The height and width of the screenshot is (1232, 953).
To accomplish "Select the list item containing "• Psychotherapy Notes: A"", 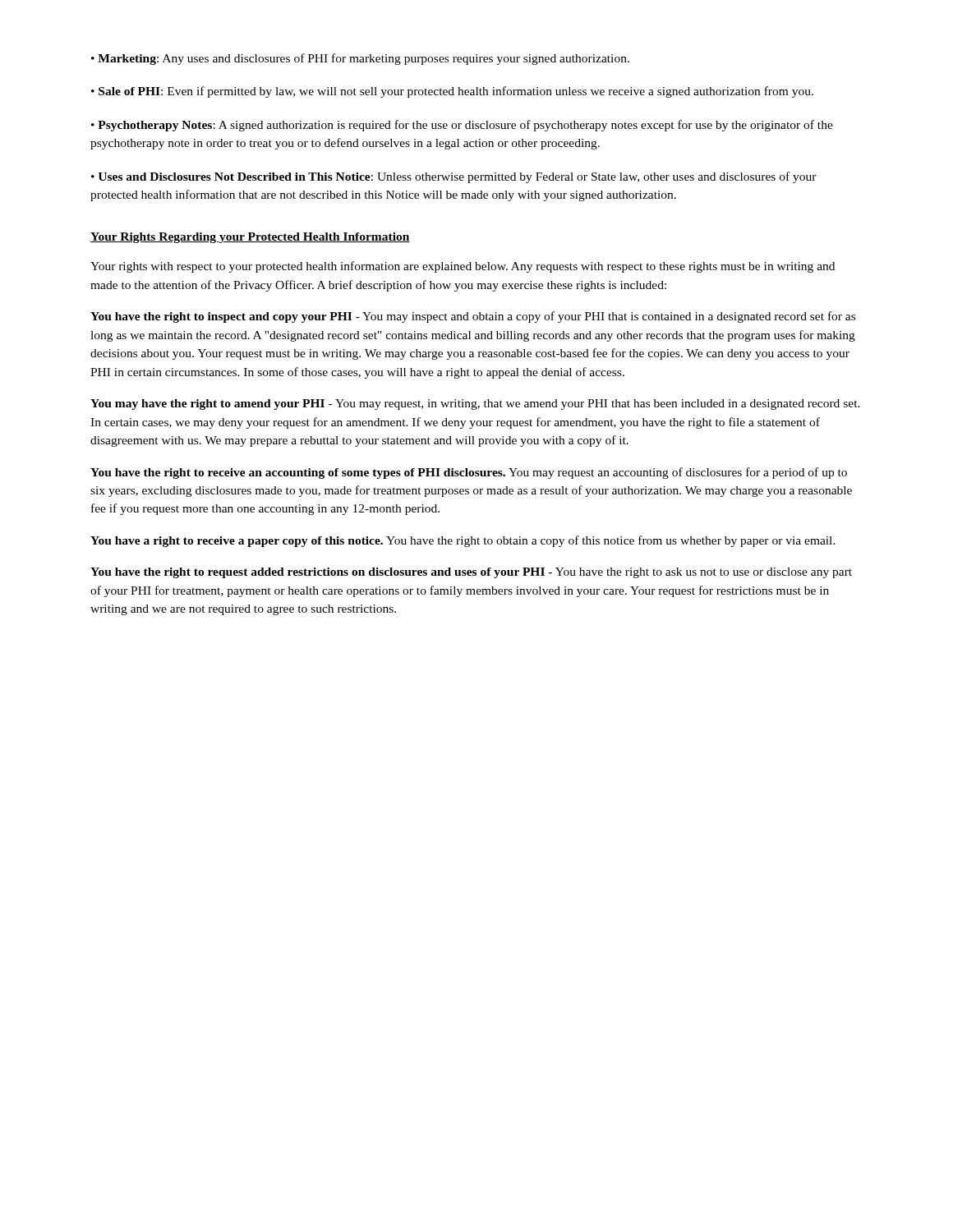I will tap(462, 134).
